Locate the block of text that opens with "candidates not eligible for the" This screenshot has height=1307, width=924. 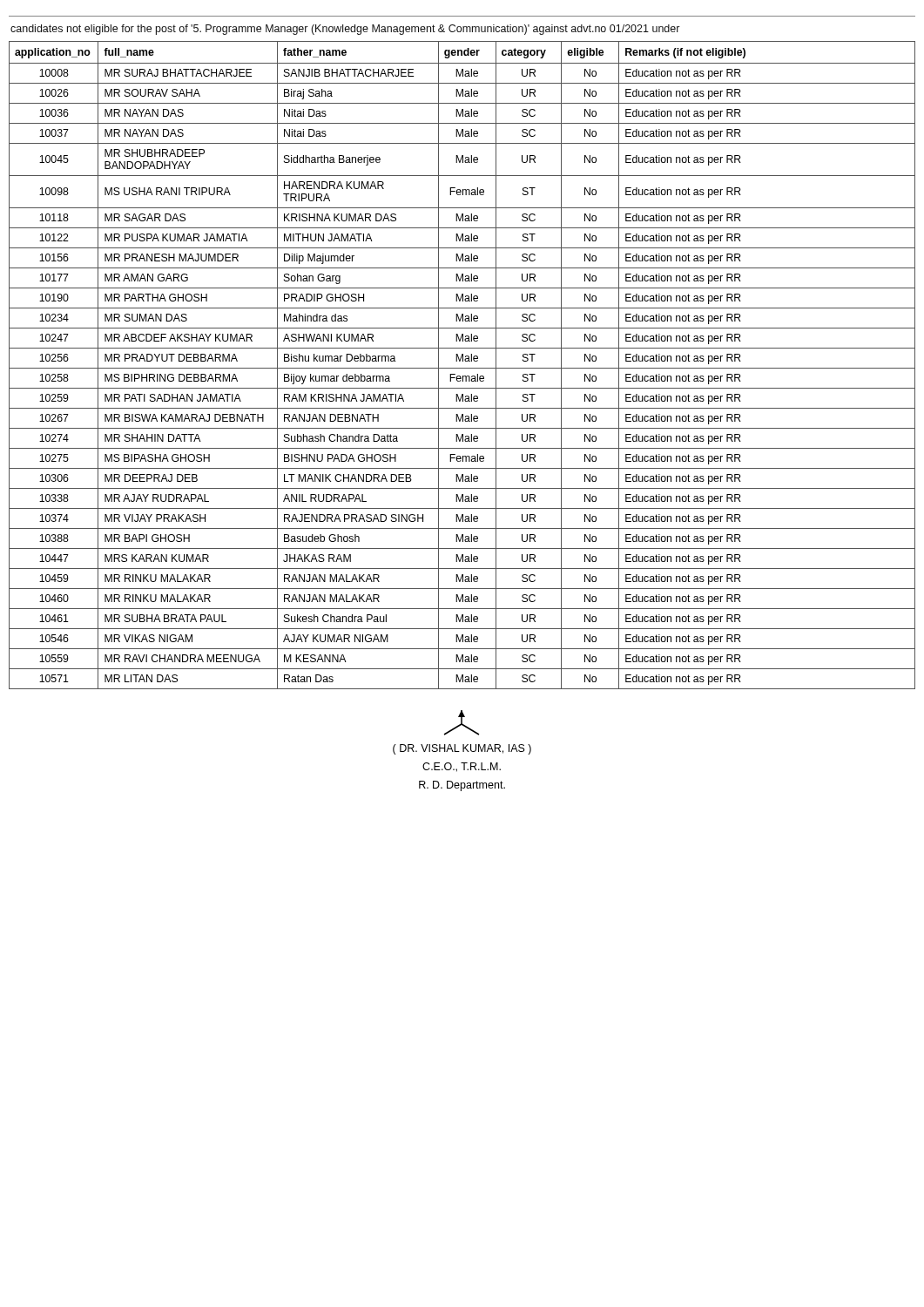[345, 29]
